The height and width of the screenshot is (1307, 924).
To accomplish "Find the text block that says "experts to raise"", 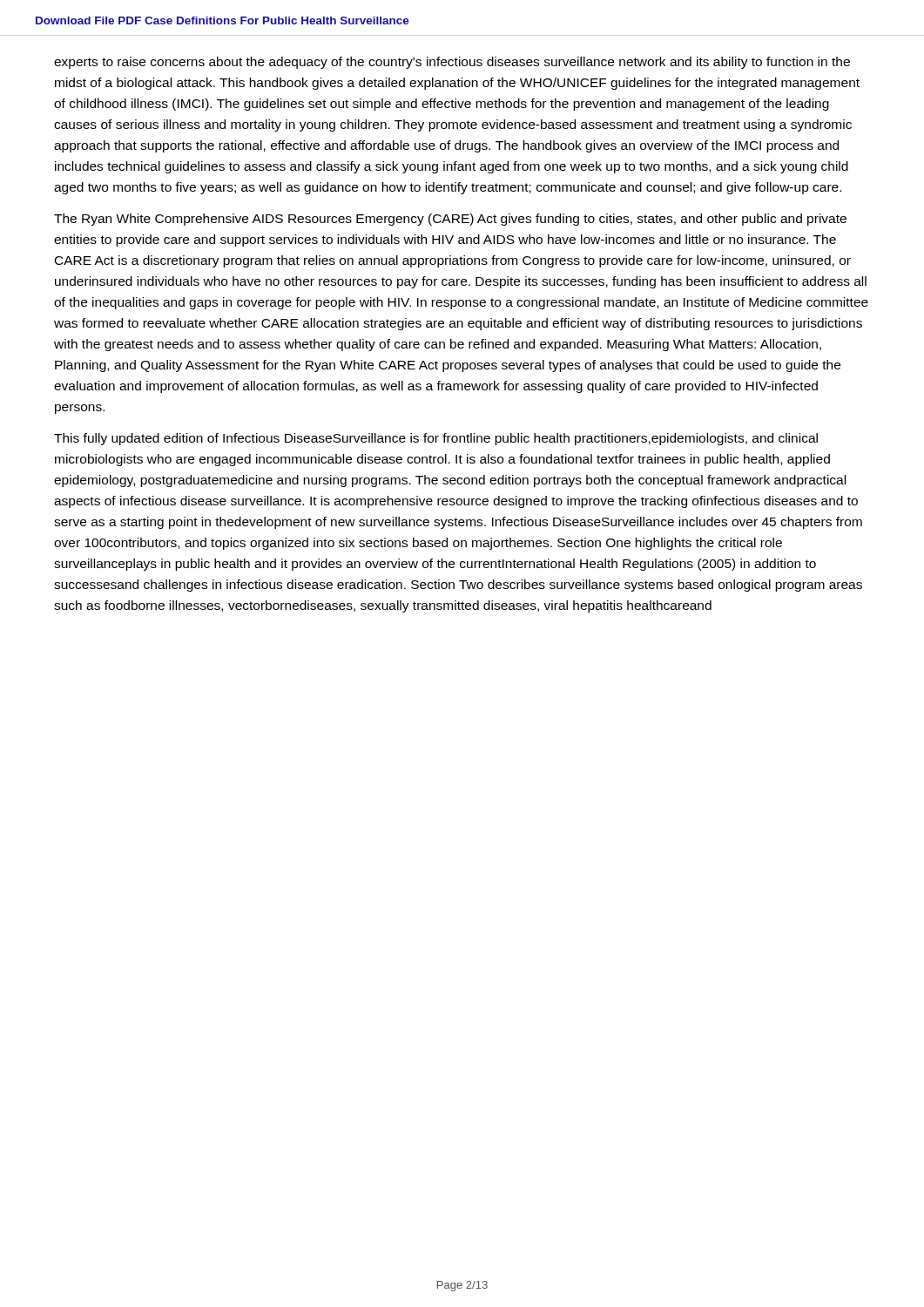I will pyautogui.click(x=462, y=125).
